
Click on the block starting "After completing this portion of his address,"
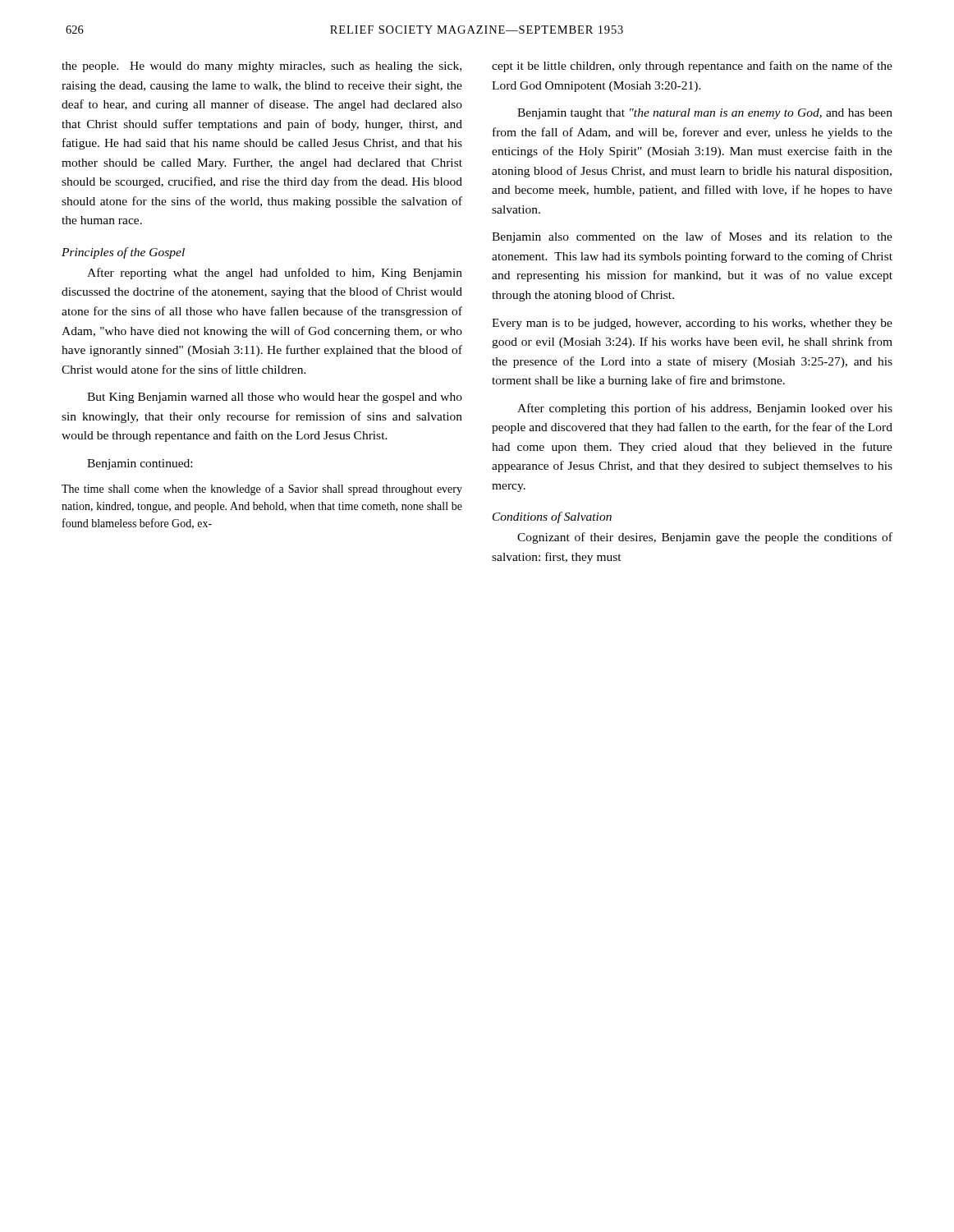[x=692, y=447]
